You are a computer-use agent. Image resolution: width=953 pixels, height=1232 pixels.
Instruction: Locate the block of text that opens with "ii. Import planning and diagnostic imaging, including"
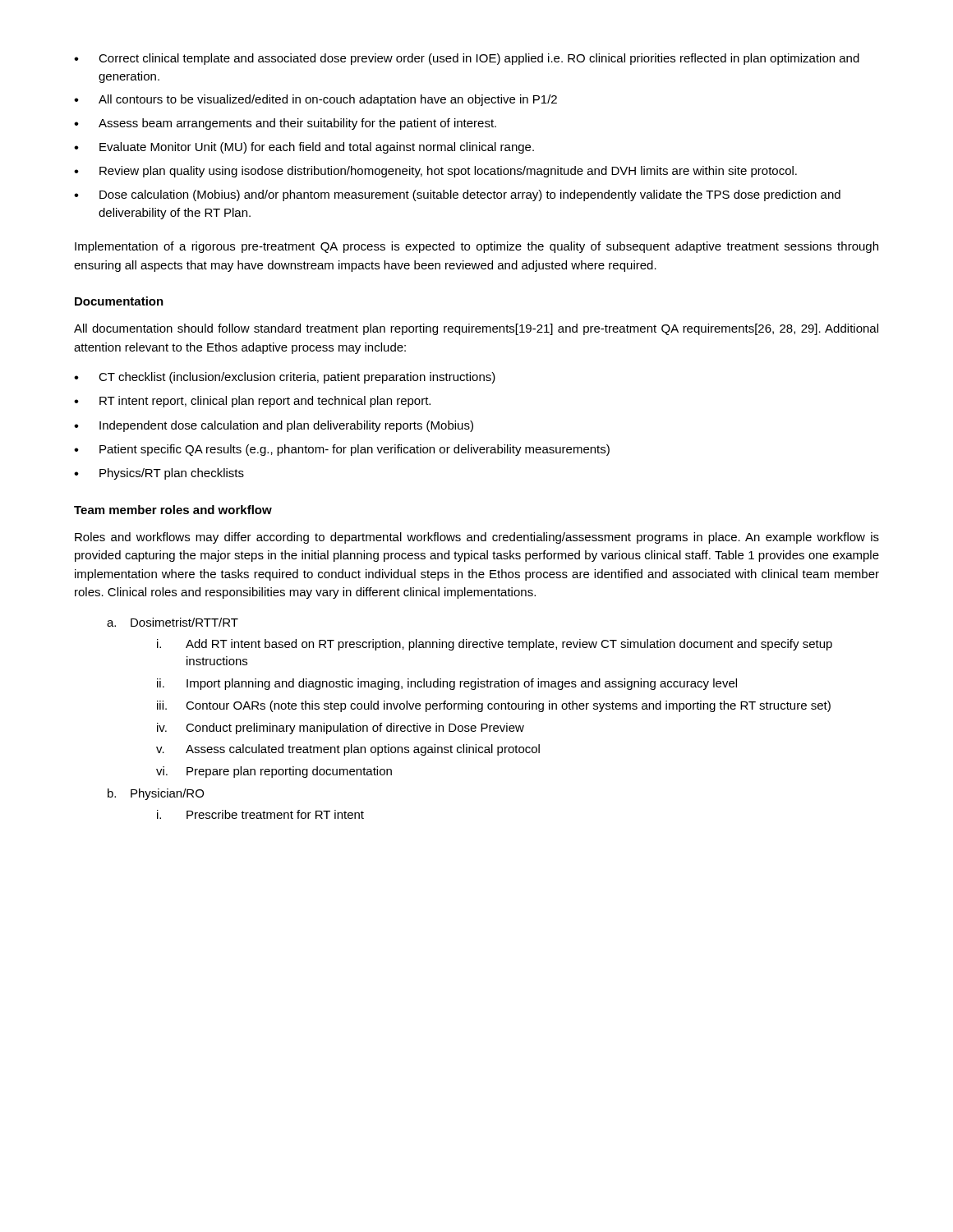[518, 683]
